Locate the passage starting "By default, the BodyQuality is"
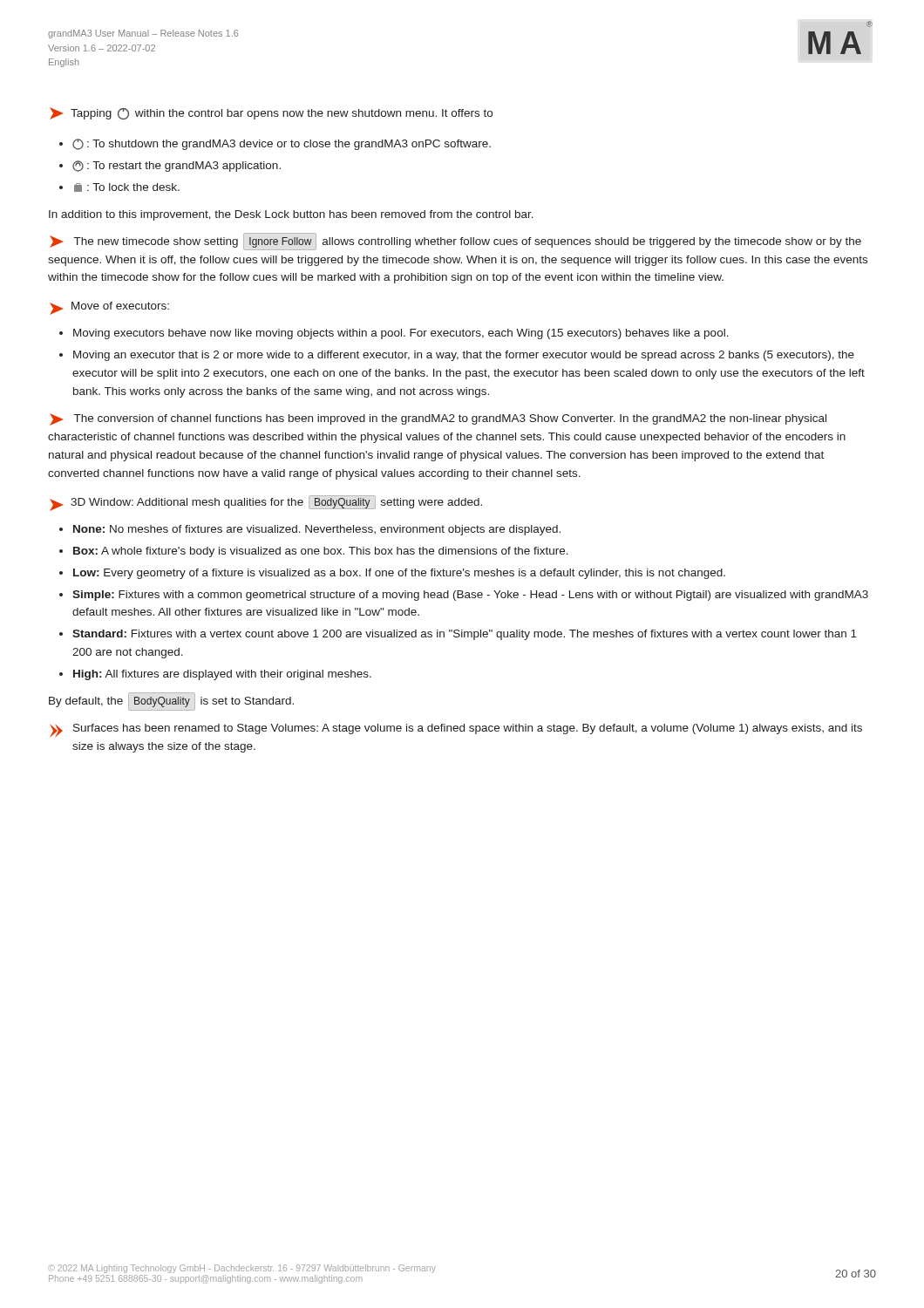 pyautogui.click(x=171, y=702)
